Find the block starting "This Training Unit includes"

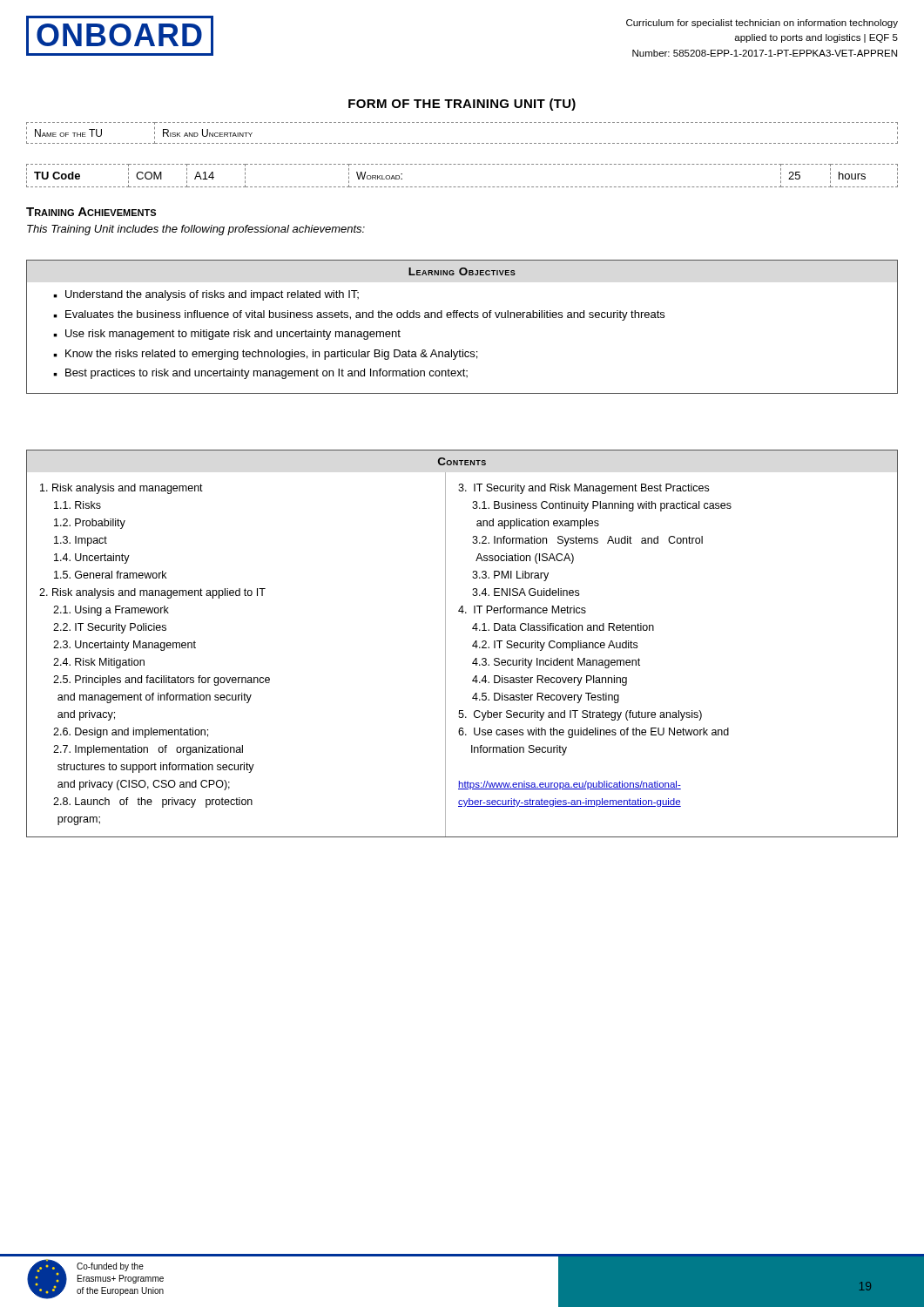196,229
